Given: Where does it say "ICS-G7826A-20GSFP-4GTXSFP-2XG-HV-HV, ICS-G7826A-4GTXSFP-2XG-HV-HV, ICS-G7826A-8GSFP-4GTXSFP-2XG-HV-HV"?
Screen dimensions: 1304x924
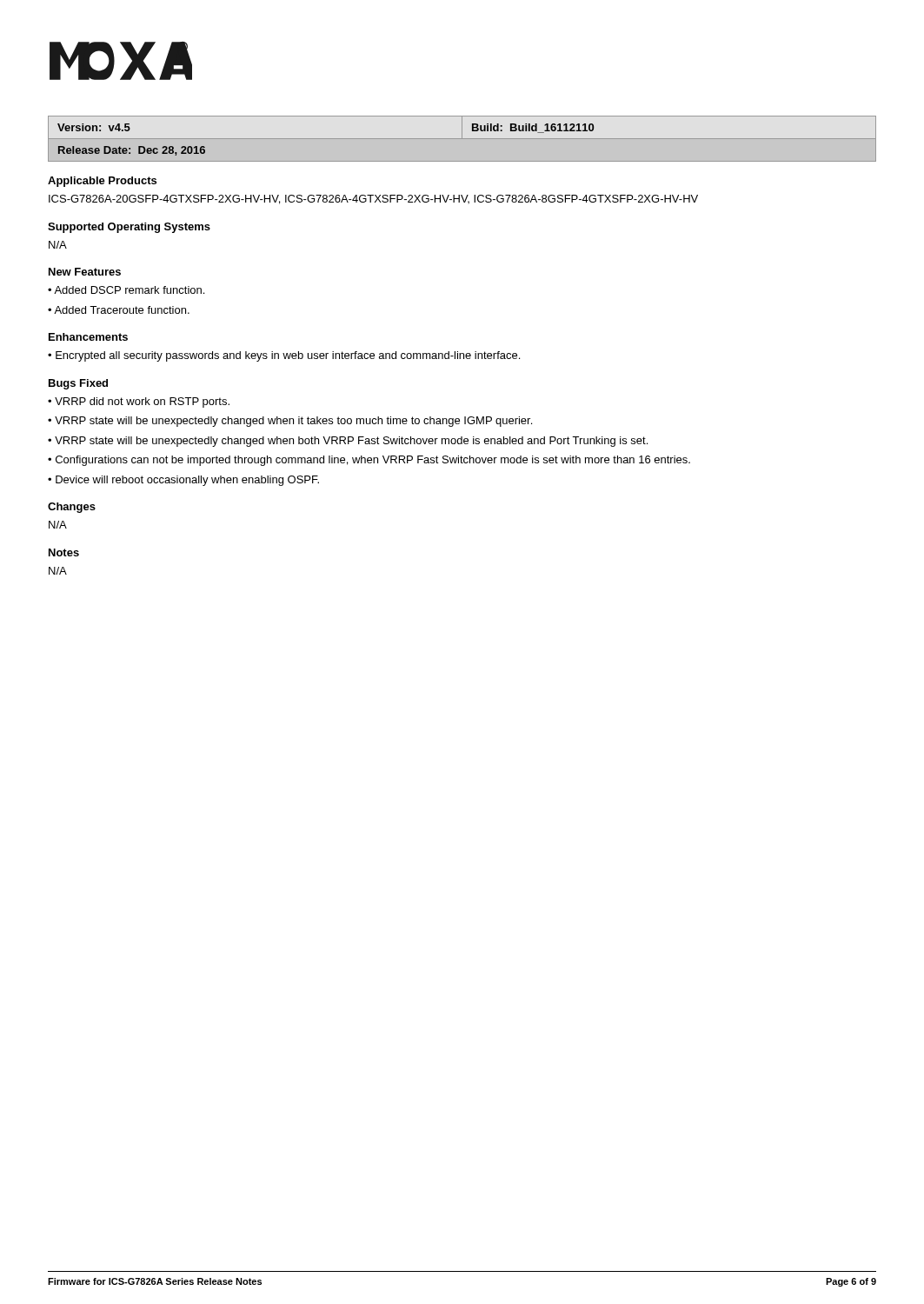Looking at the screenshot, I should point(373,199).
